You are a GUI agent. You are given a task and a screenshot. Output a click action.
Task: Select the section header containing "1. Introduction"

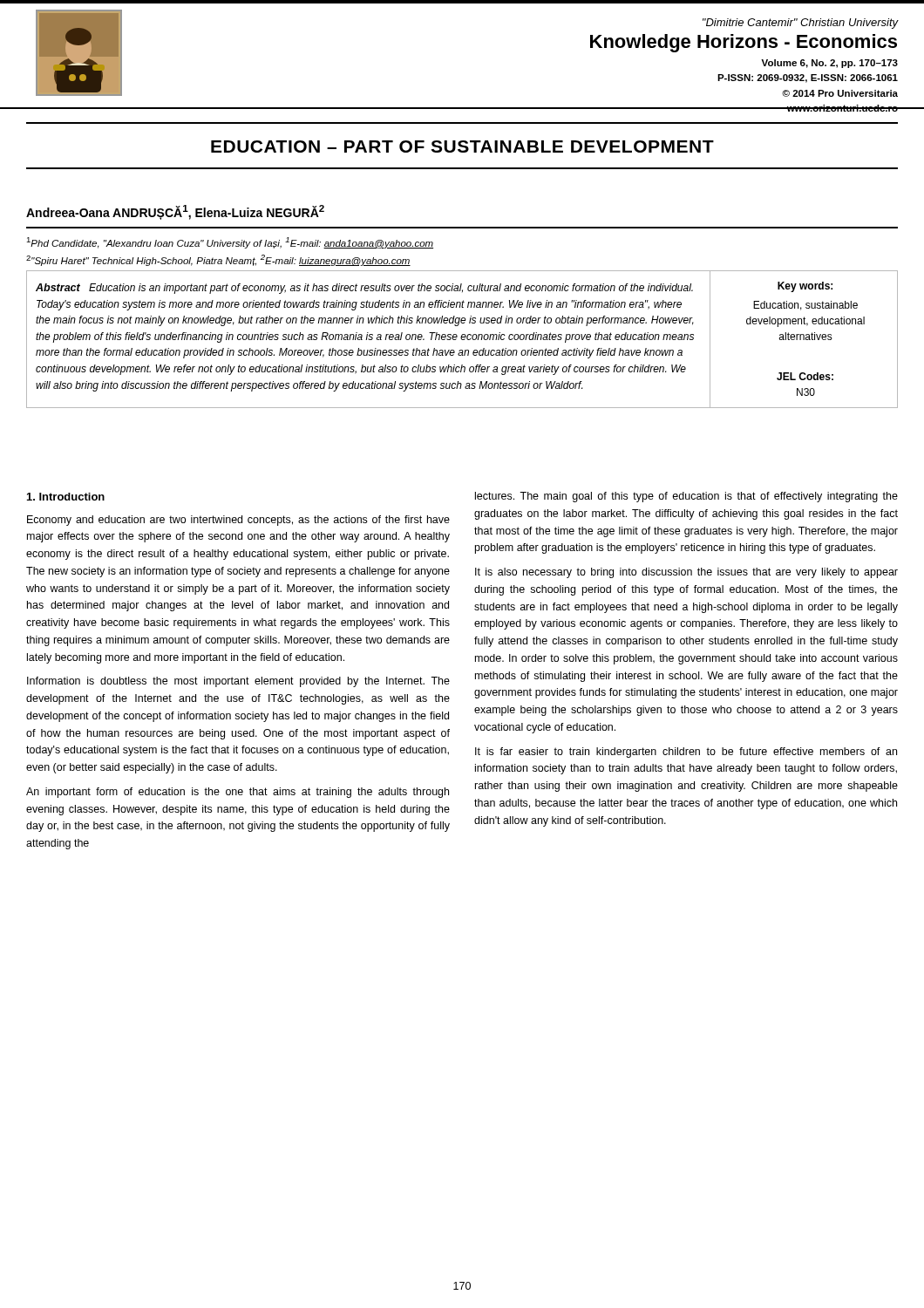tap(66, 497)
